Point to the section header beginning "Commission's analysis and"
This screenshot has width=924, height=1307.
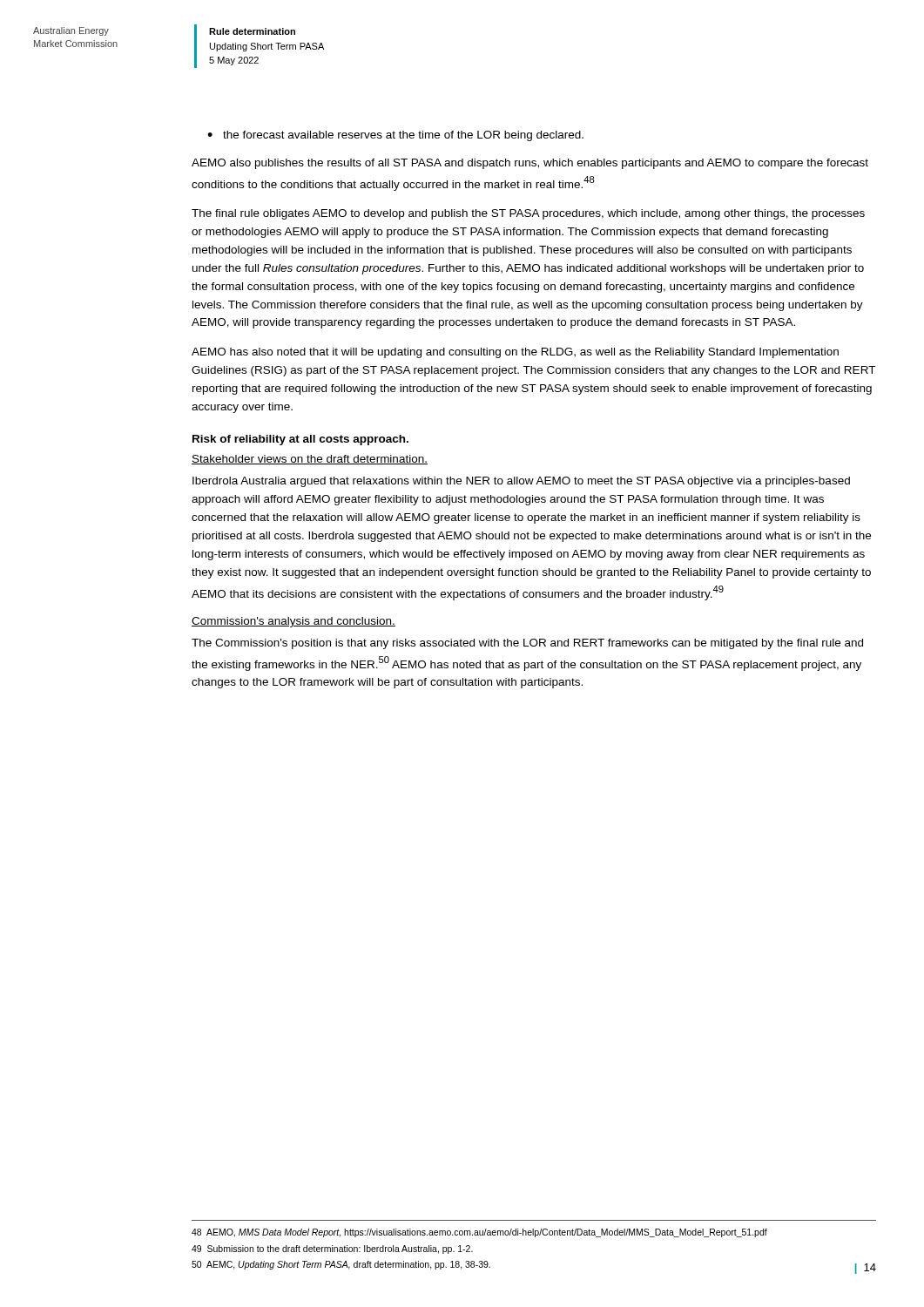[x=293, y=621]
